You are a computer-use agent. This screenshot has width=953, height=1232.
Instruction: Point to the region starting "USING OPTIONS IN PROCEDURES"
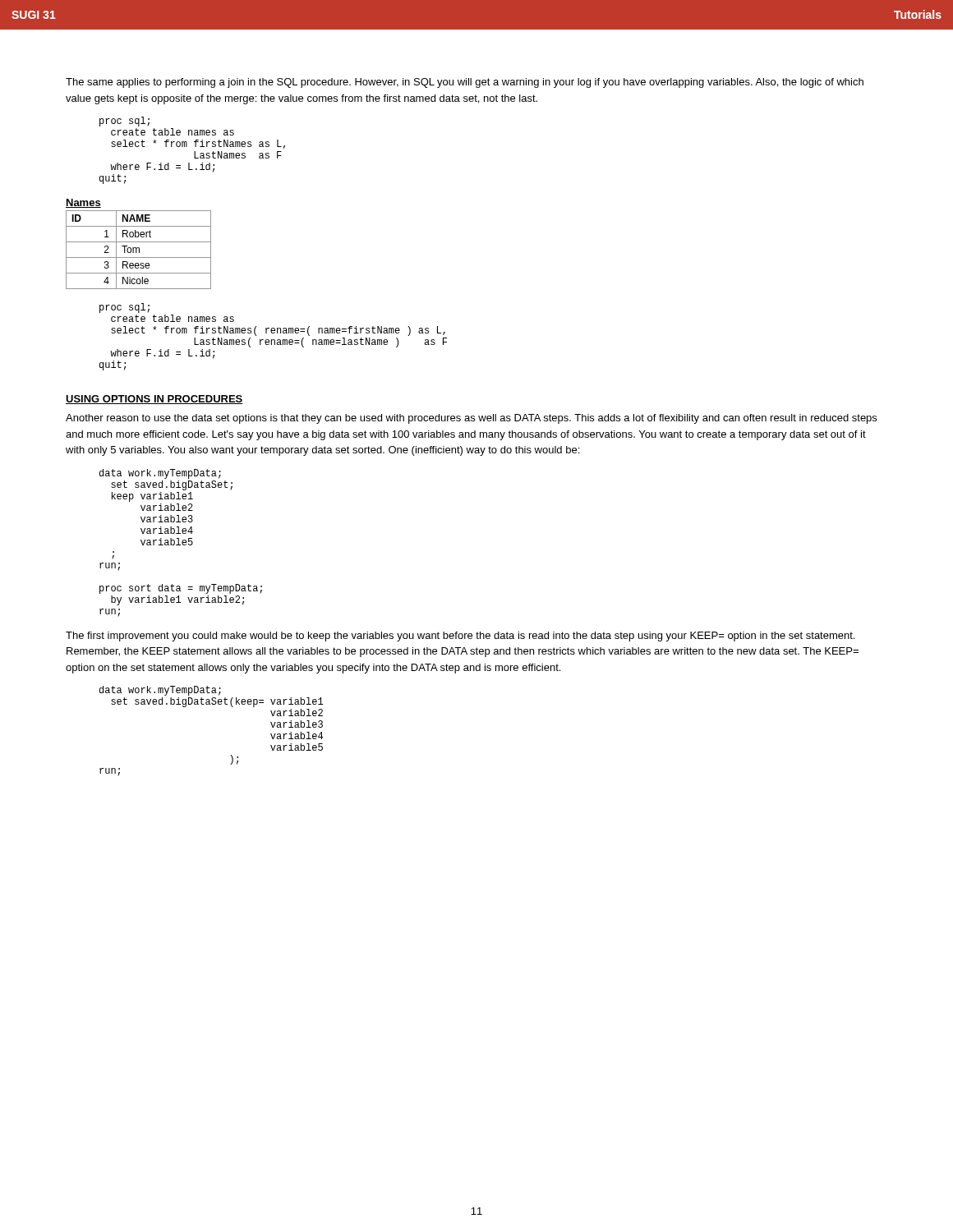click(x=154, y=399)
